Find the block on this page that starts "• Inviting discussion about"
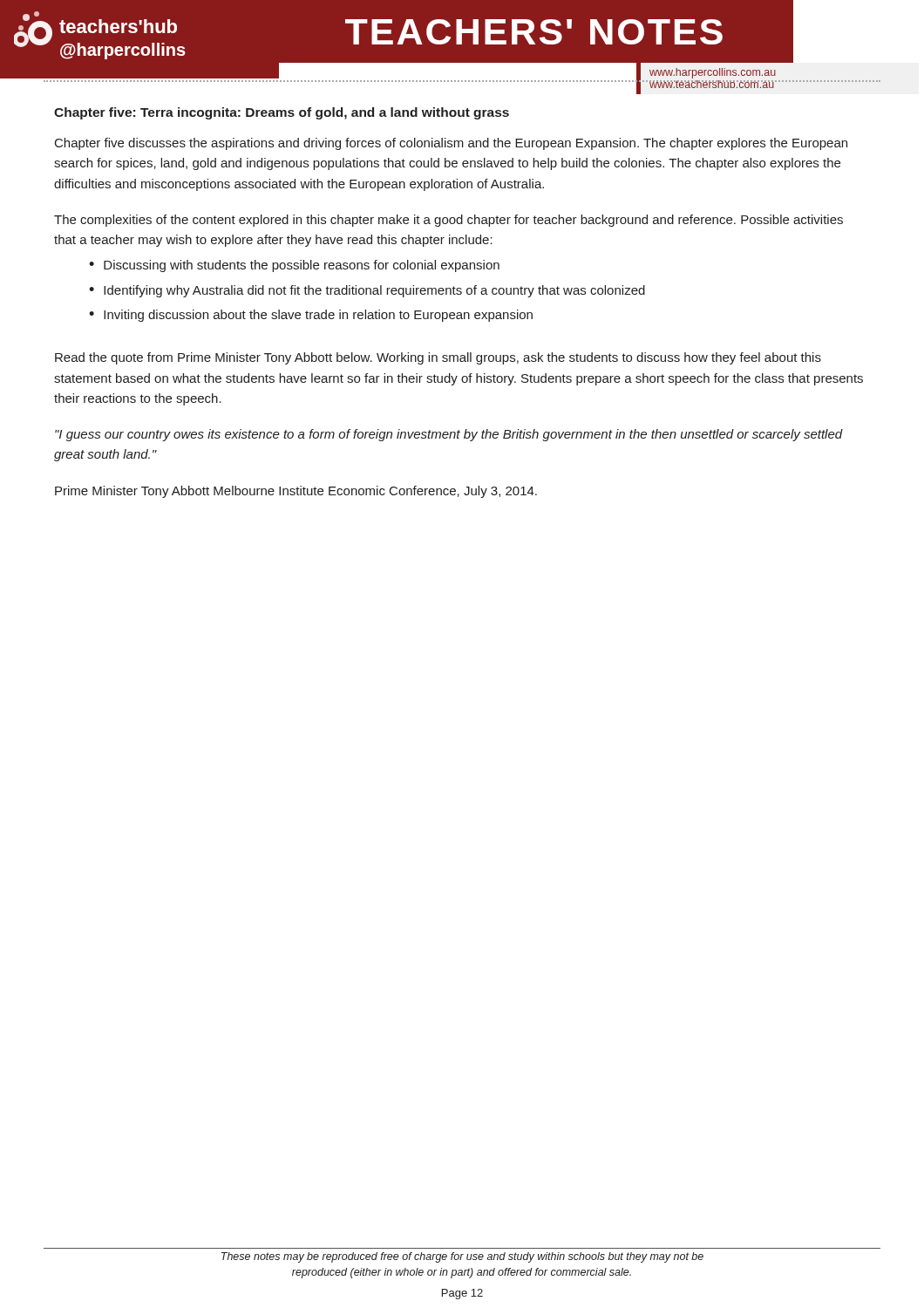The height and width of the screenshot is (1308, 924). click(311, 315)
